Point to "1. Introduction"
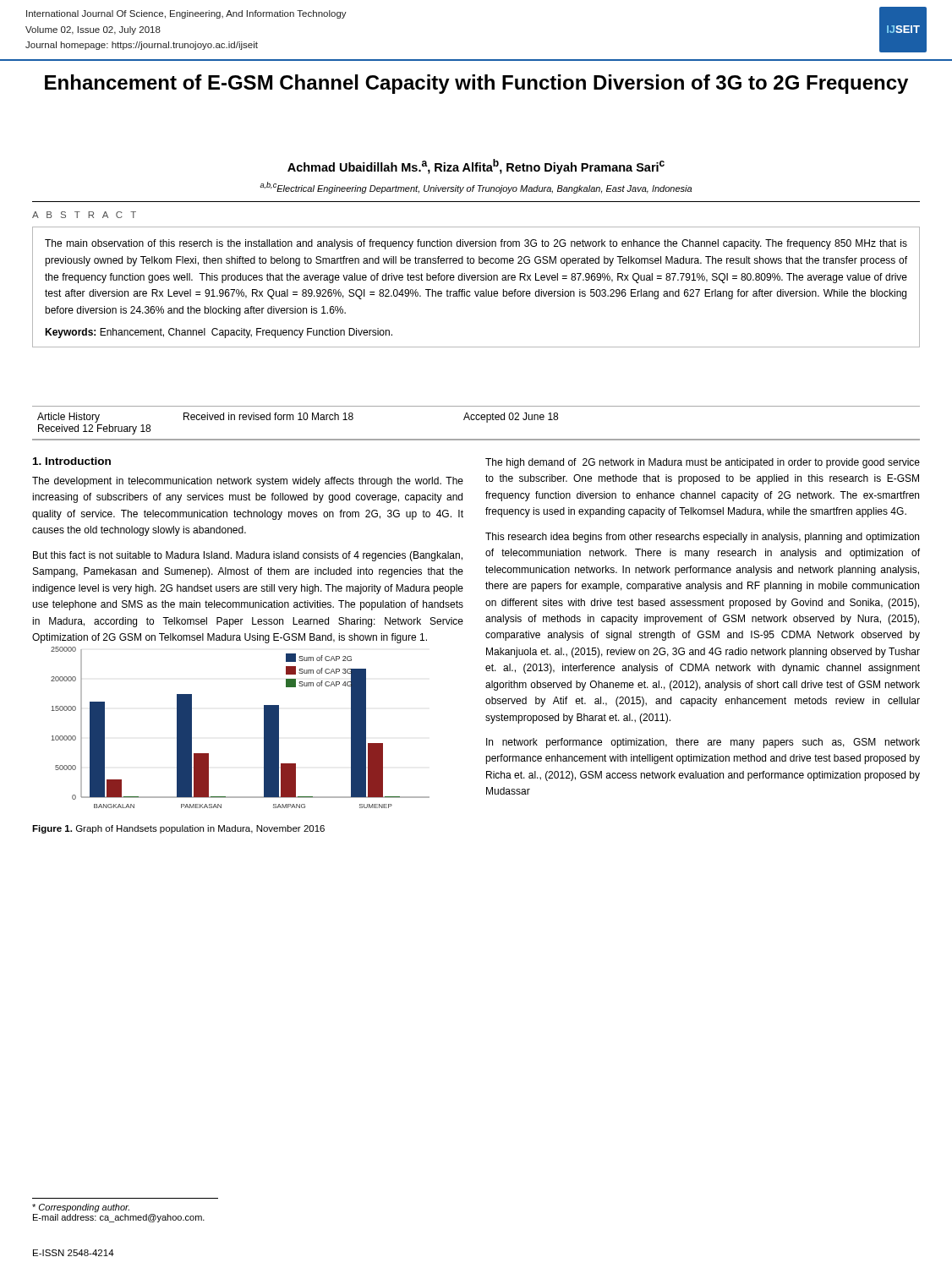952x1268 pixels. (72, 461)
